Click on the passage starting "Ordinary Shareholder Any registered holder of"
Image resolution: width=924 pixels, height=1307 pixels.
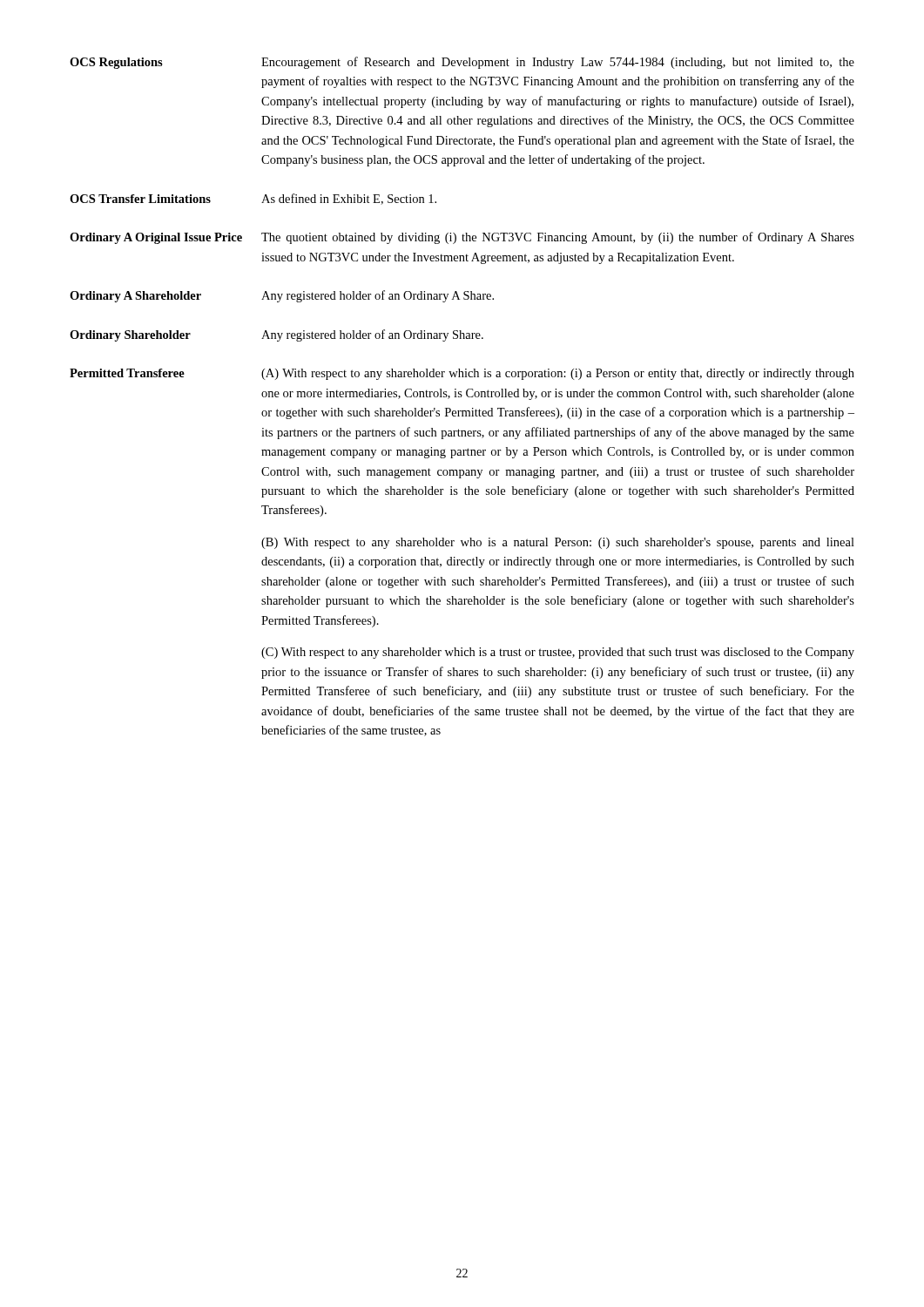coord(462,335)
